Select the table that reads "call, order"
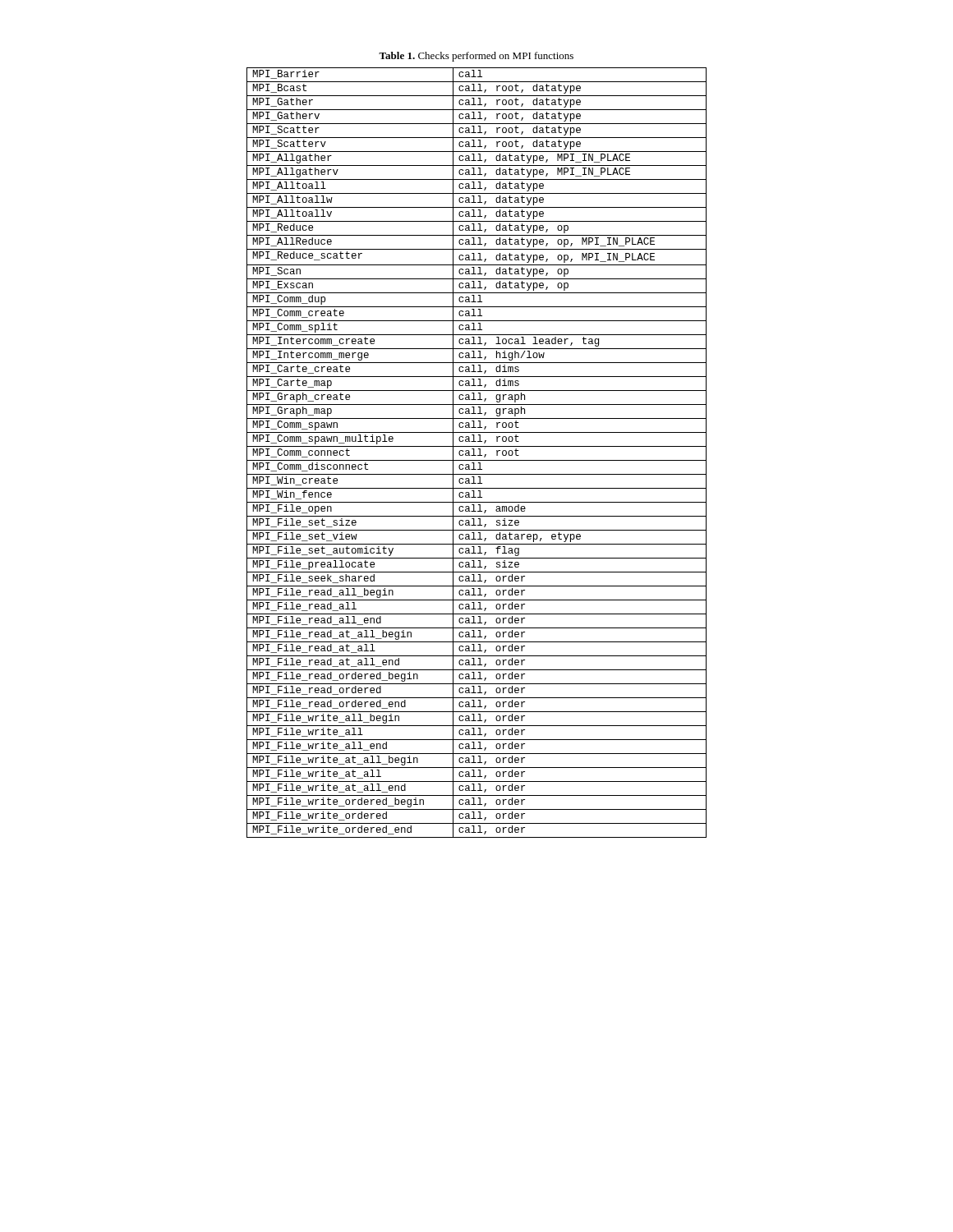Image resolution: width=953 pixels, height=1232 pixels. click(x=476, y=453)
